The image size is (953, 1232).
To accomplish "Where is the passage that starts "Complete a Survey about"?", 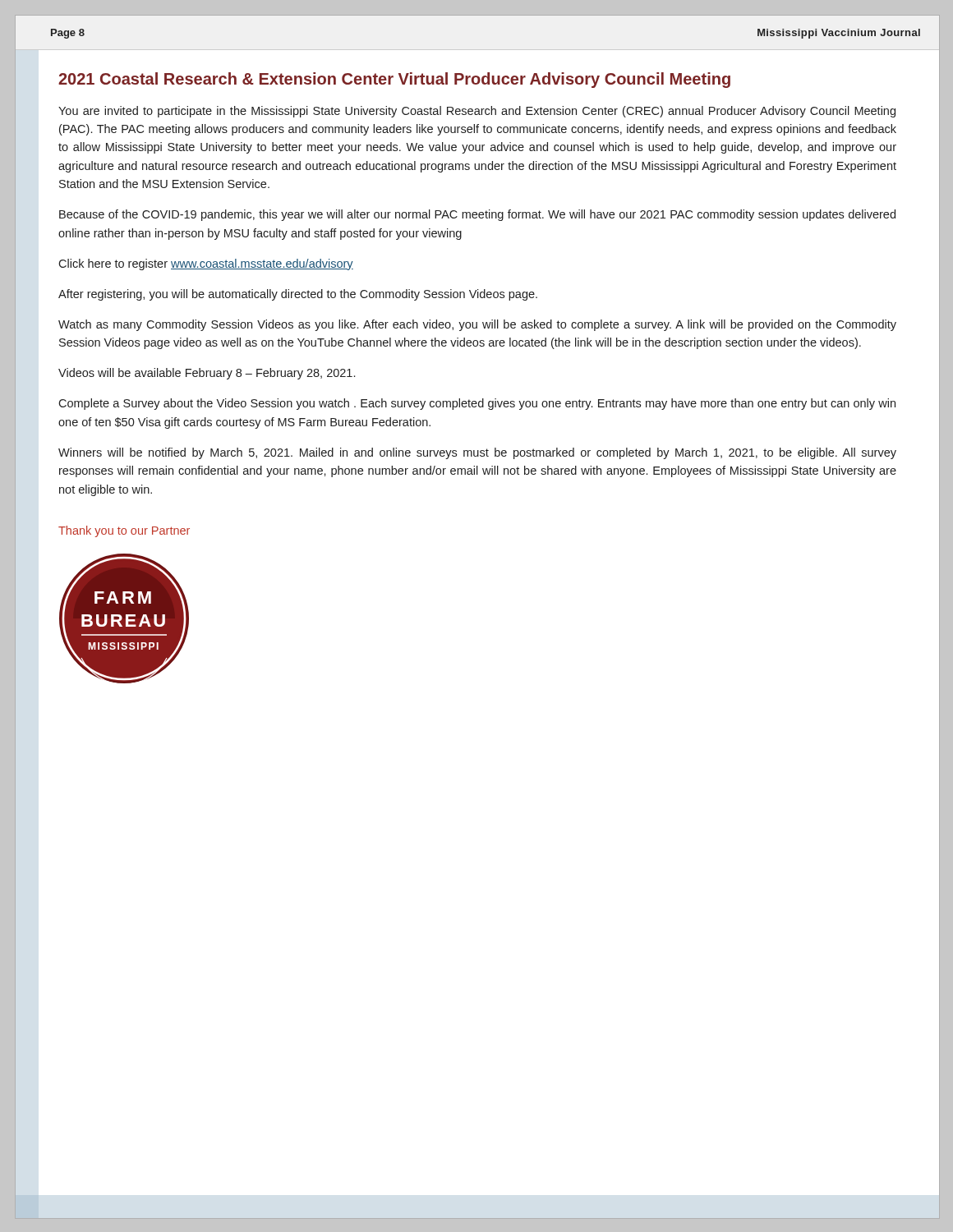I will coord(477,413).
